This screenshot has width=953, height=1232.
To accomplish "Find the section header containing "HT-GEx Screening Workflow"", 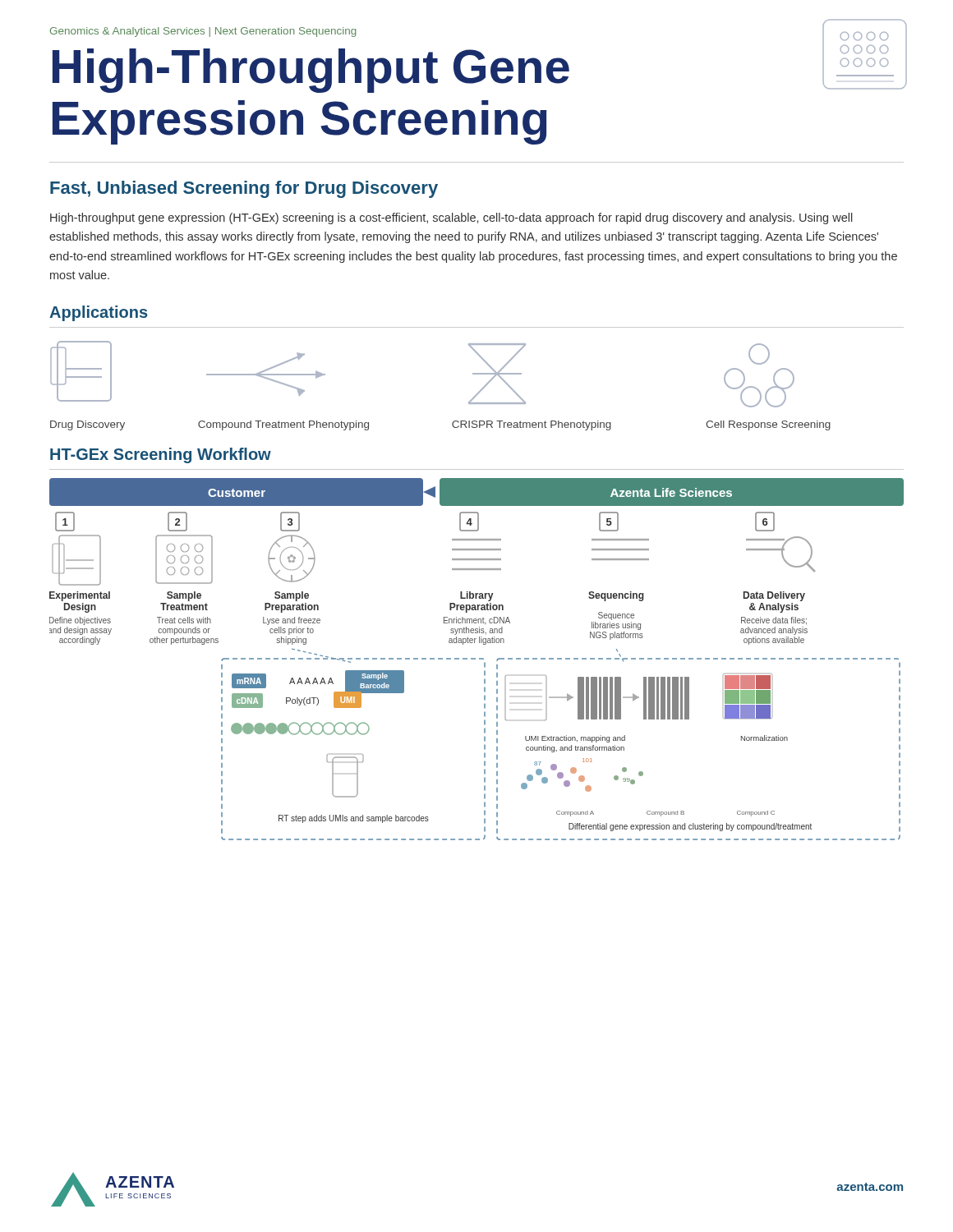I will 160,454.
